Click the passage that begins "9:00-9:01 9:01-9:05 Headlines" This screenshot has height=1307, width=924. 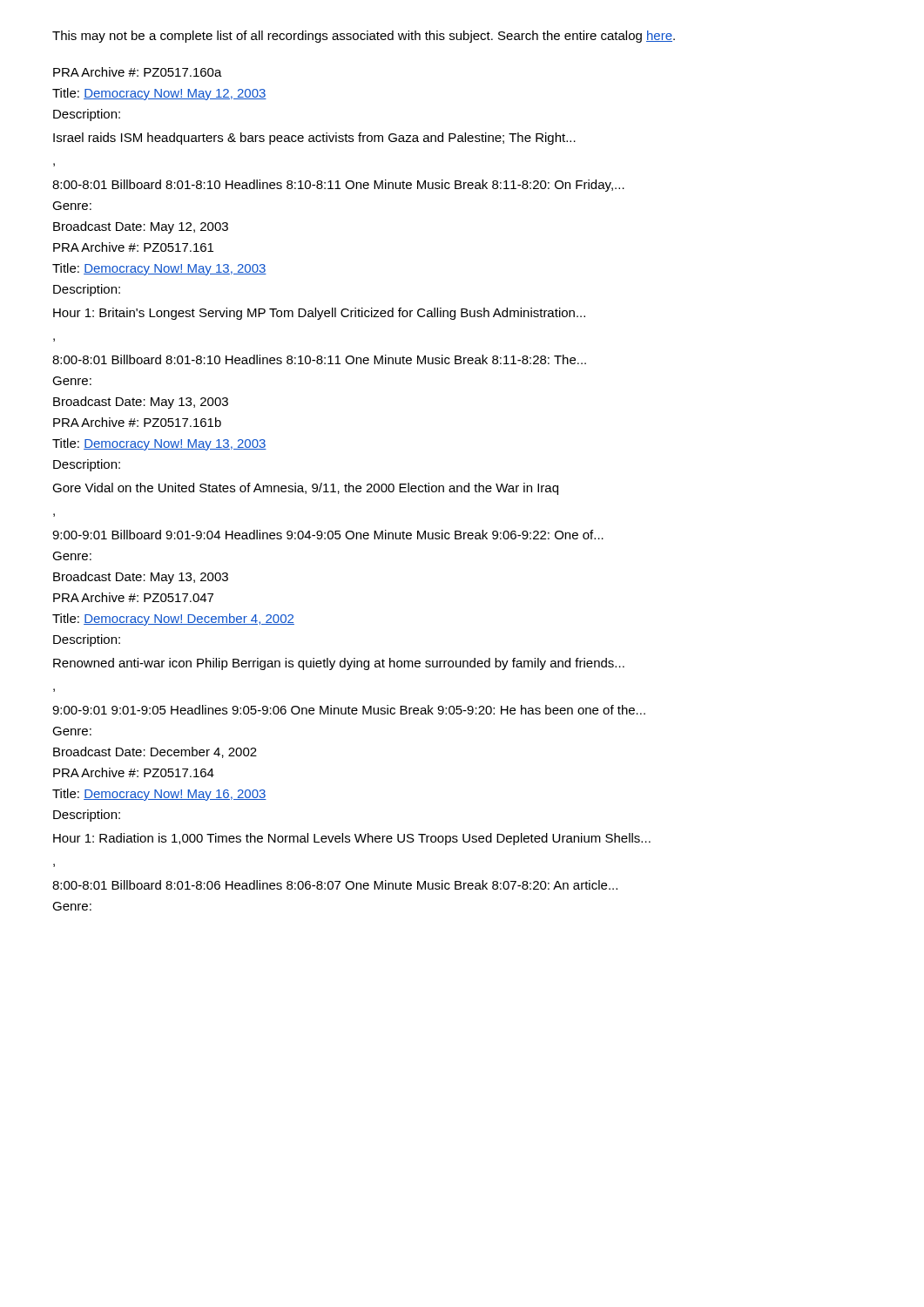(x=349, y=710)
